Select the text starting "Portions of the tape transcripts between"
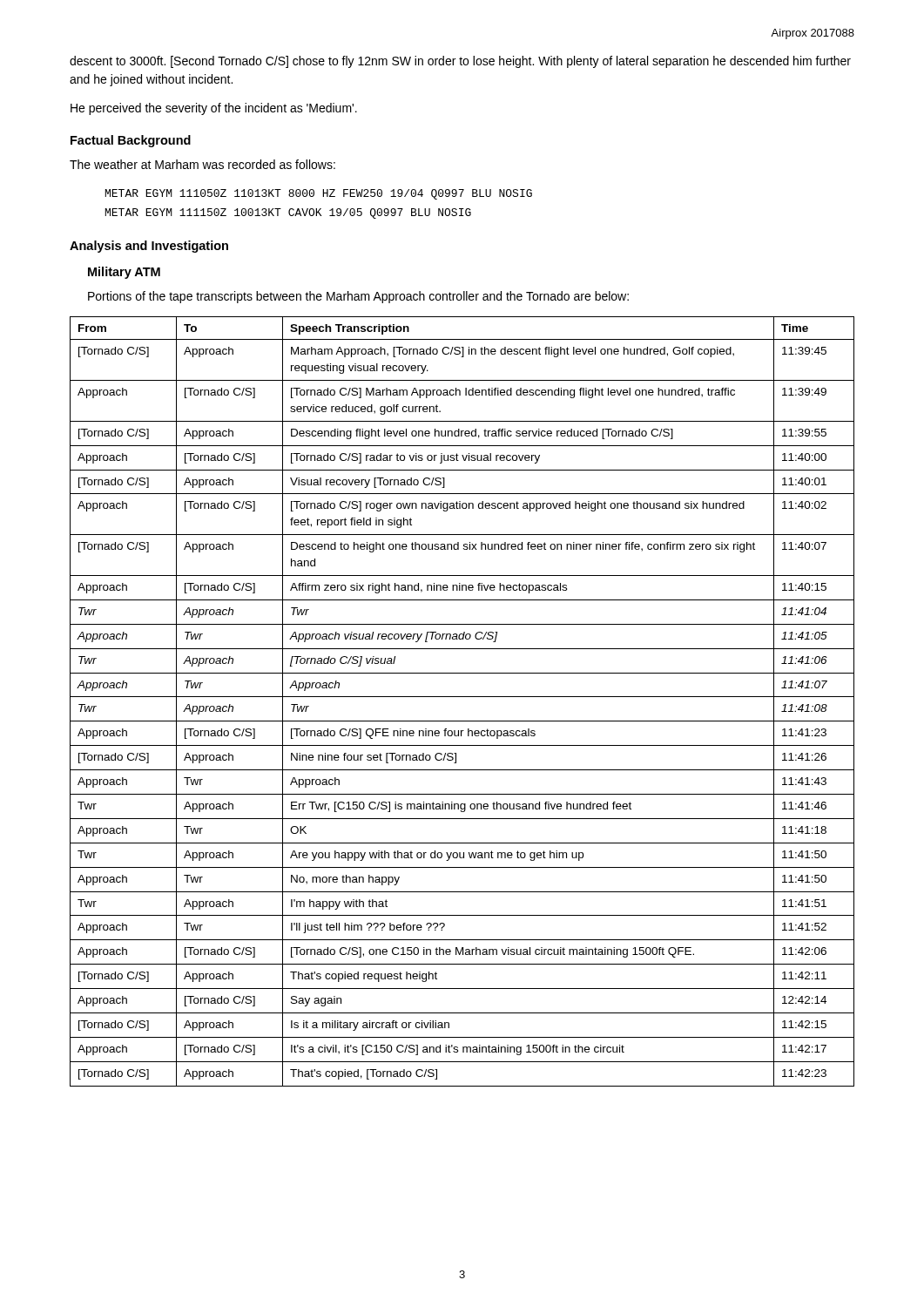The height and width of the screenshot is (1307, 924). pos(358,296)
